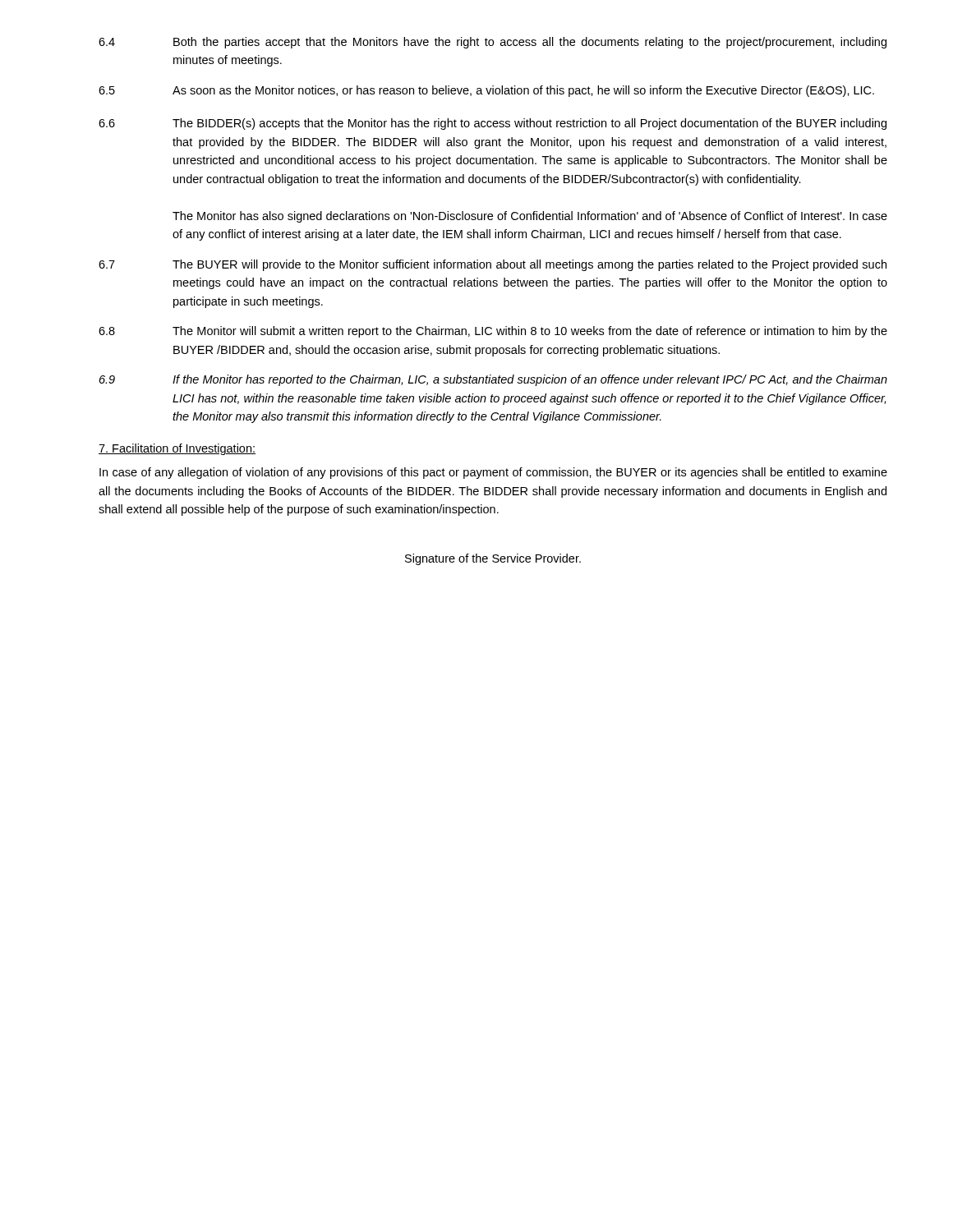Point to the block beginning "Signature of the Service"
The height and width of the screenshot is (1232, 953).
pyautogui.click(x=493, y=558)
